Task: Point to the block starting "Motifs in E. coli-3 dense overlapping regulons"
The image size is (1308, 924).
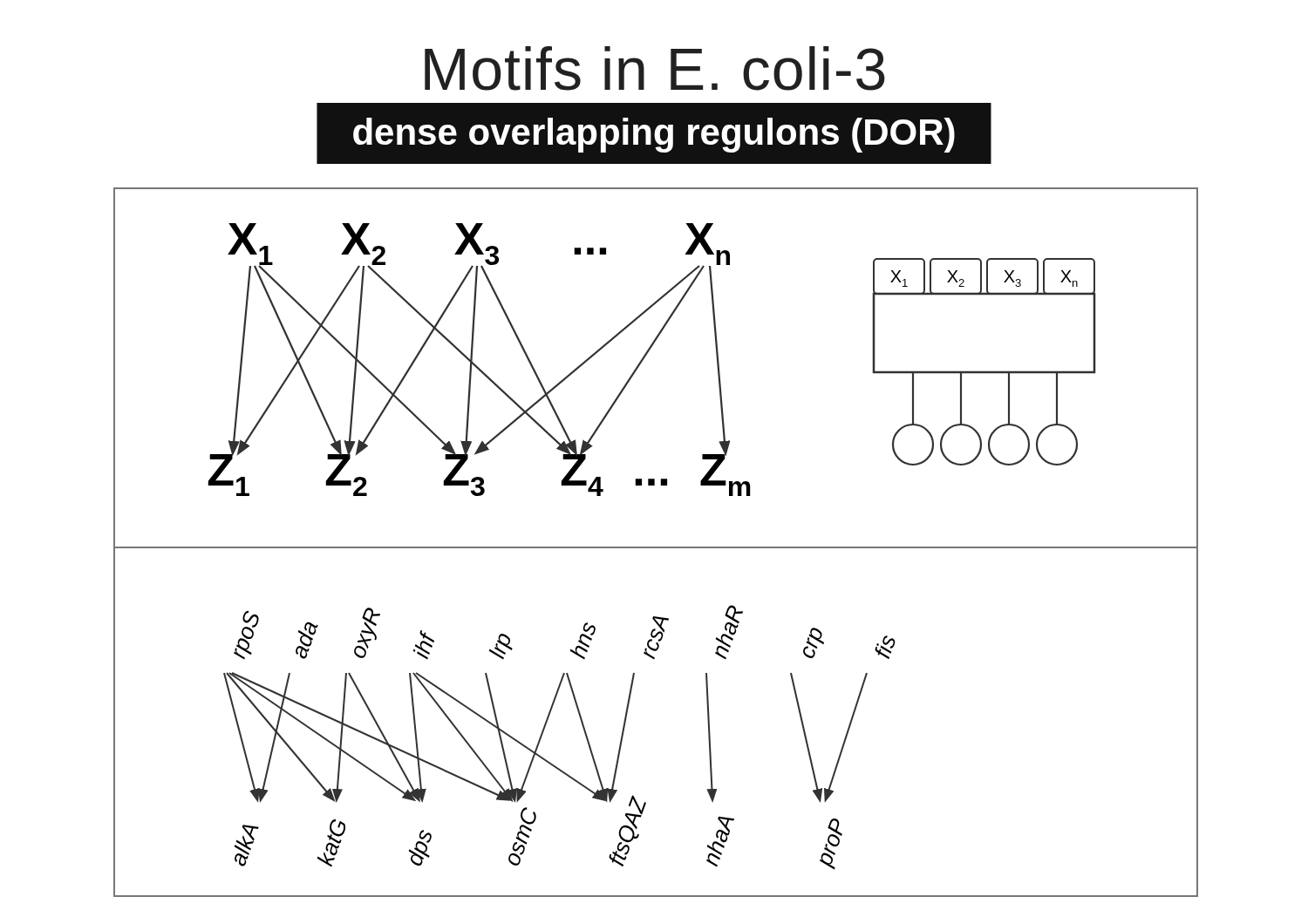Action: point(654,99)
